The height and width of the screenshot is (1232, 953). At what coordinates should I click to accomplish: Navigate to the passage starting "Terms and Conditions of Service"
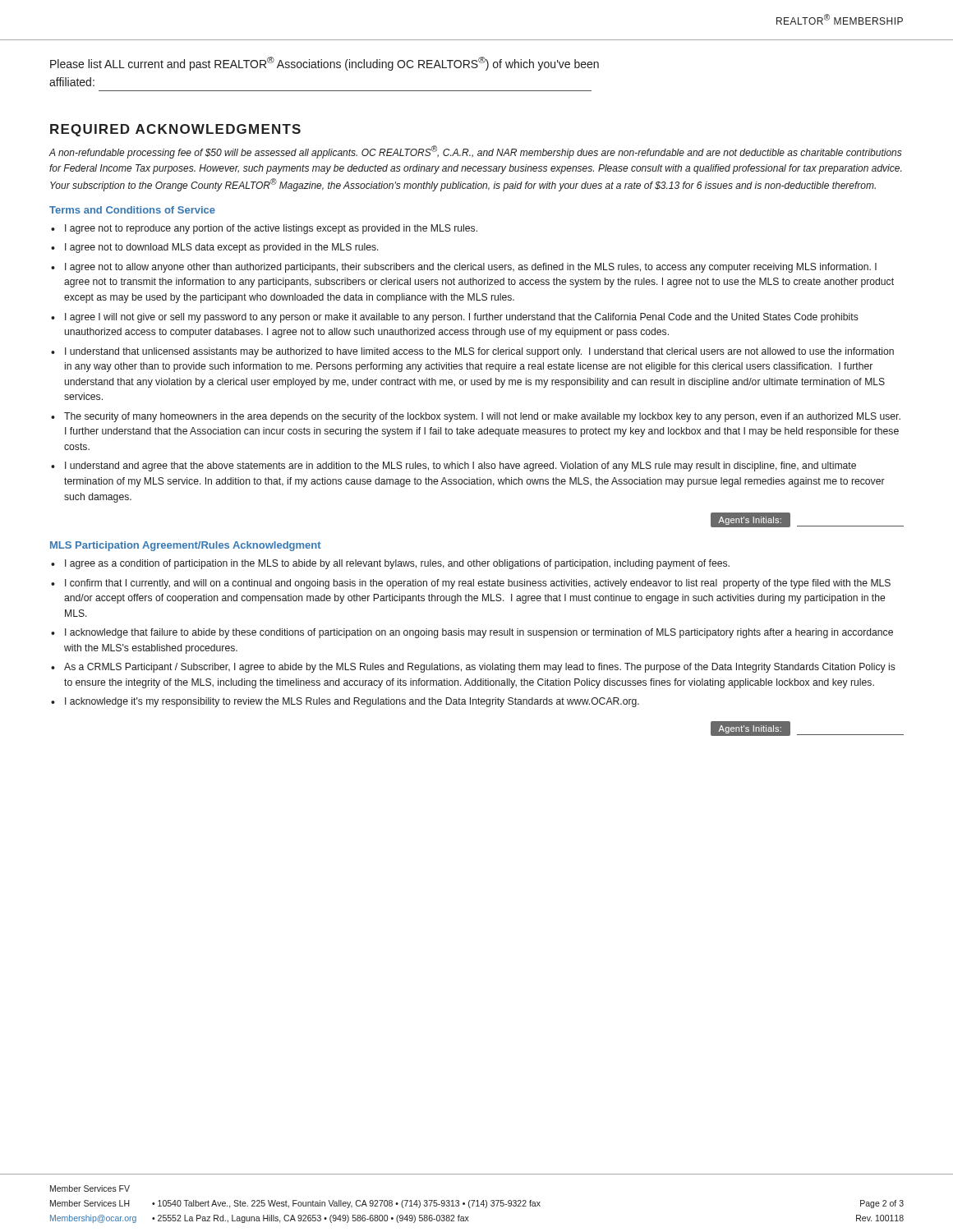point(132,210)
